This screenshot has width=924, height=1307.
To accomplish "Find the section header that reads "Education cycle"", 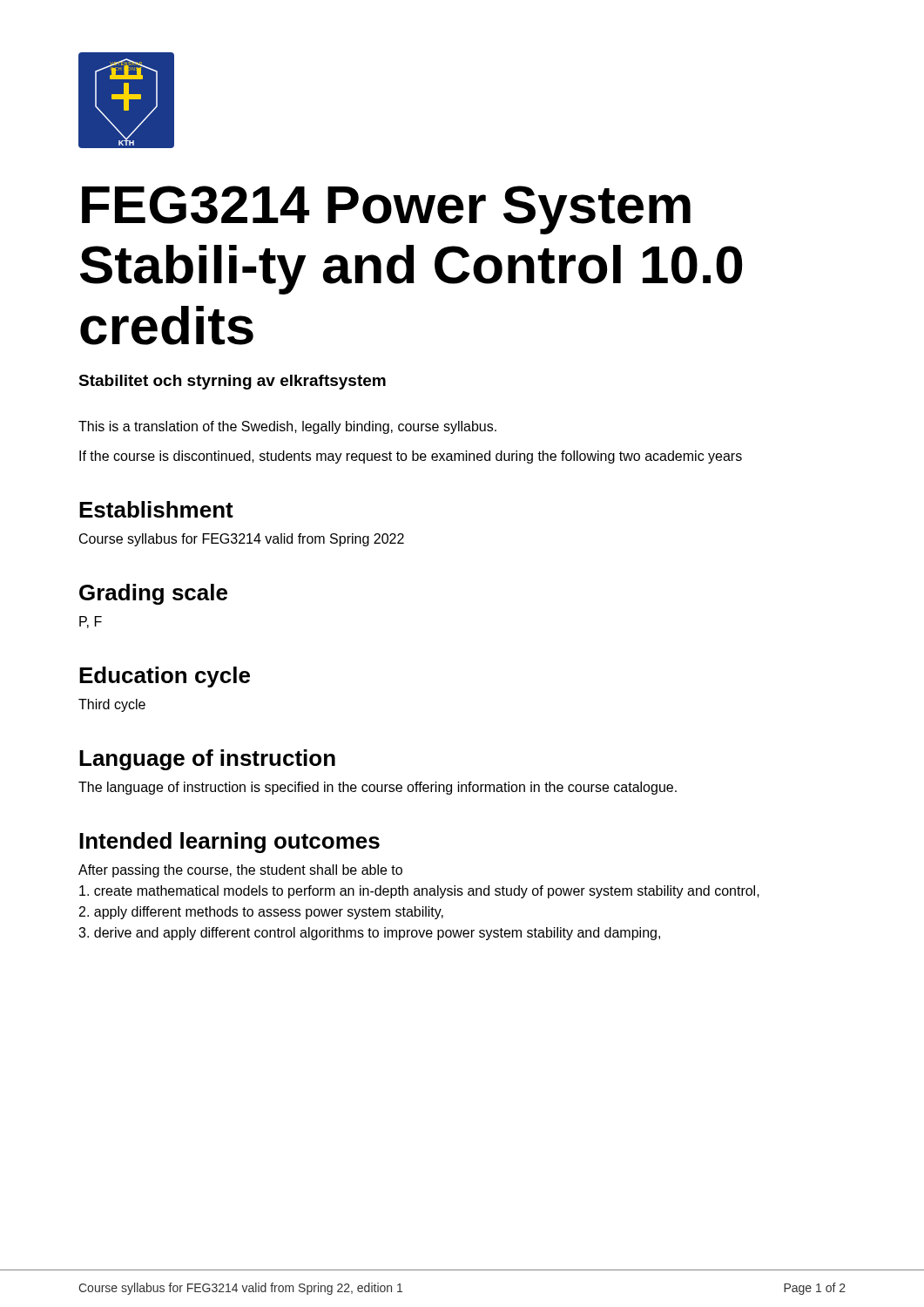I will pyautogui.click(x=165, y=676).
